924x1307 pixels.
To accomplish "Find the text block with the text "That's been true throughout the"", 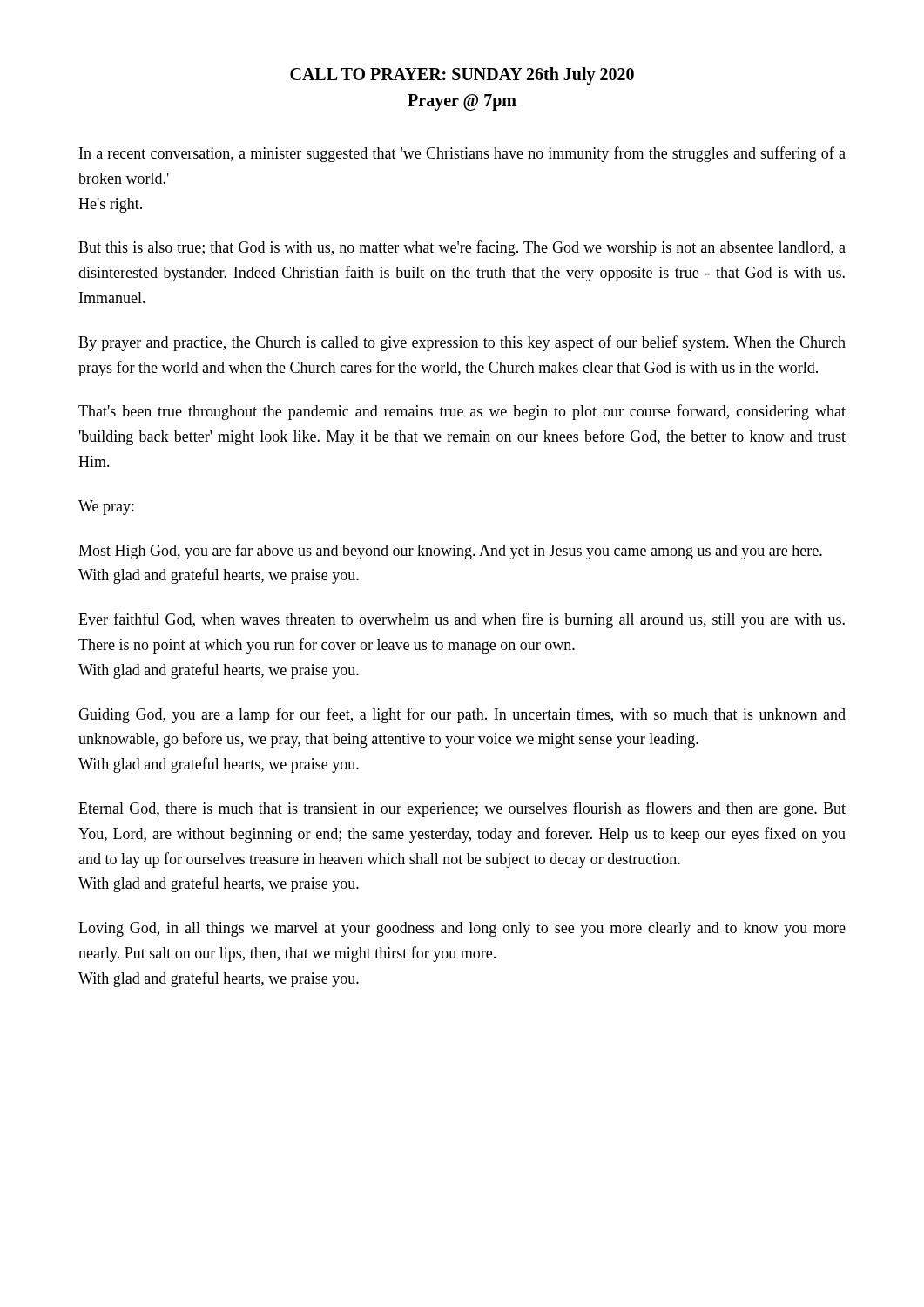I will click(462, 437).
